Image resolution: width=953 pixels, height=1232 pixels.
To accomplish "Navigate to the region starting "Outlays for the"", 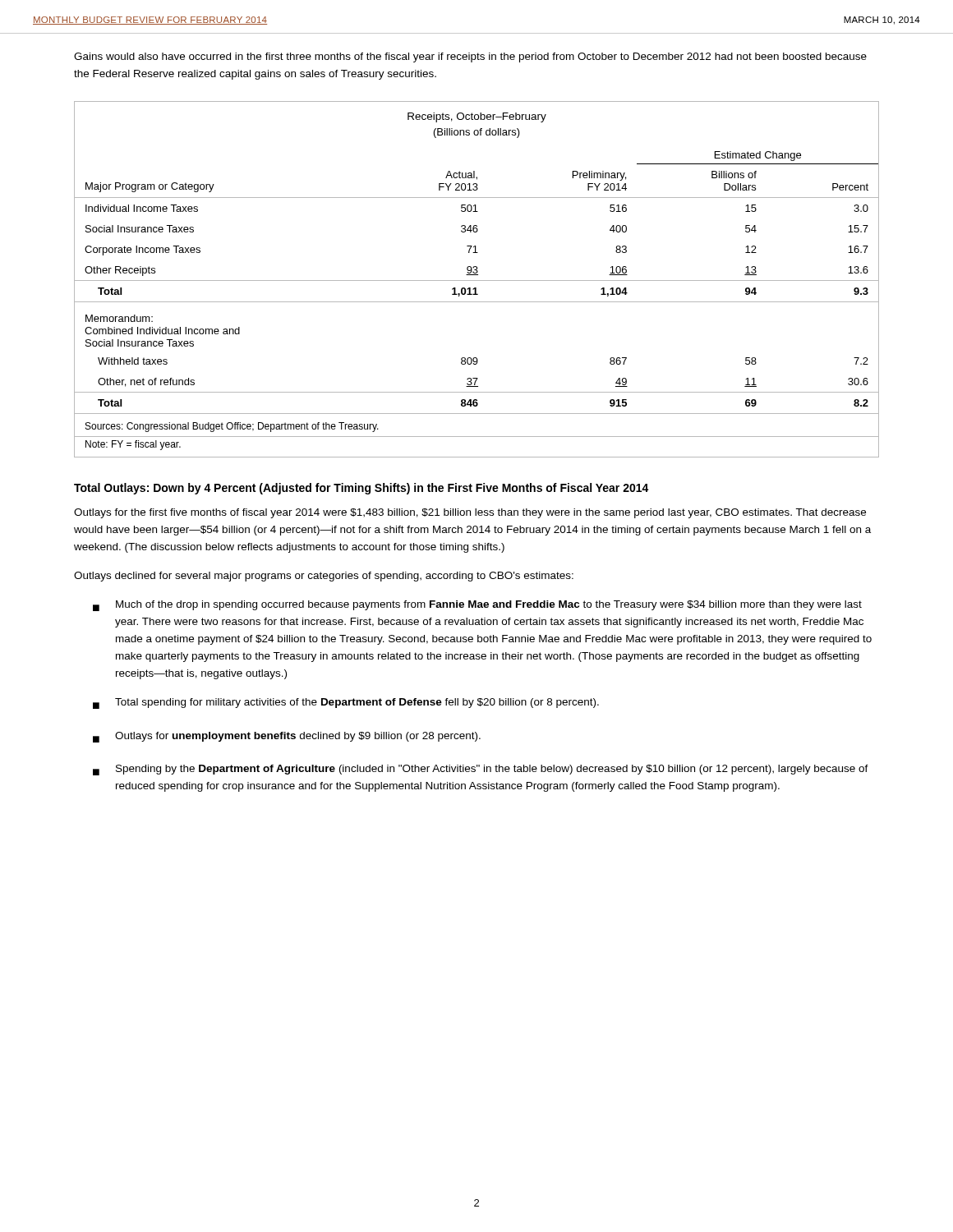I will click(472, 530).
